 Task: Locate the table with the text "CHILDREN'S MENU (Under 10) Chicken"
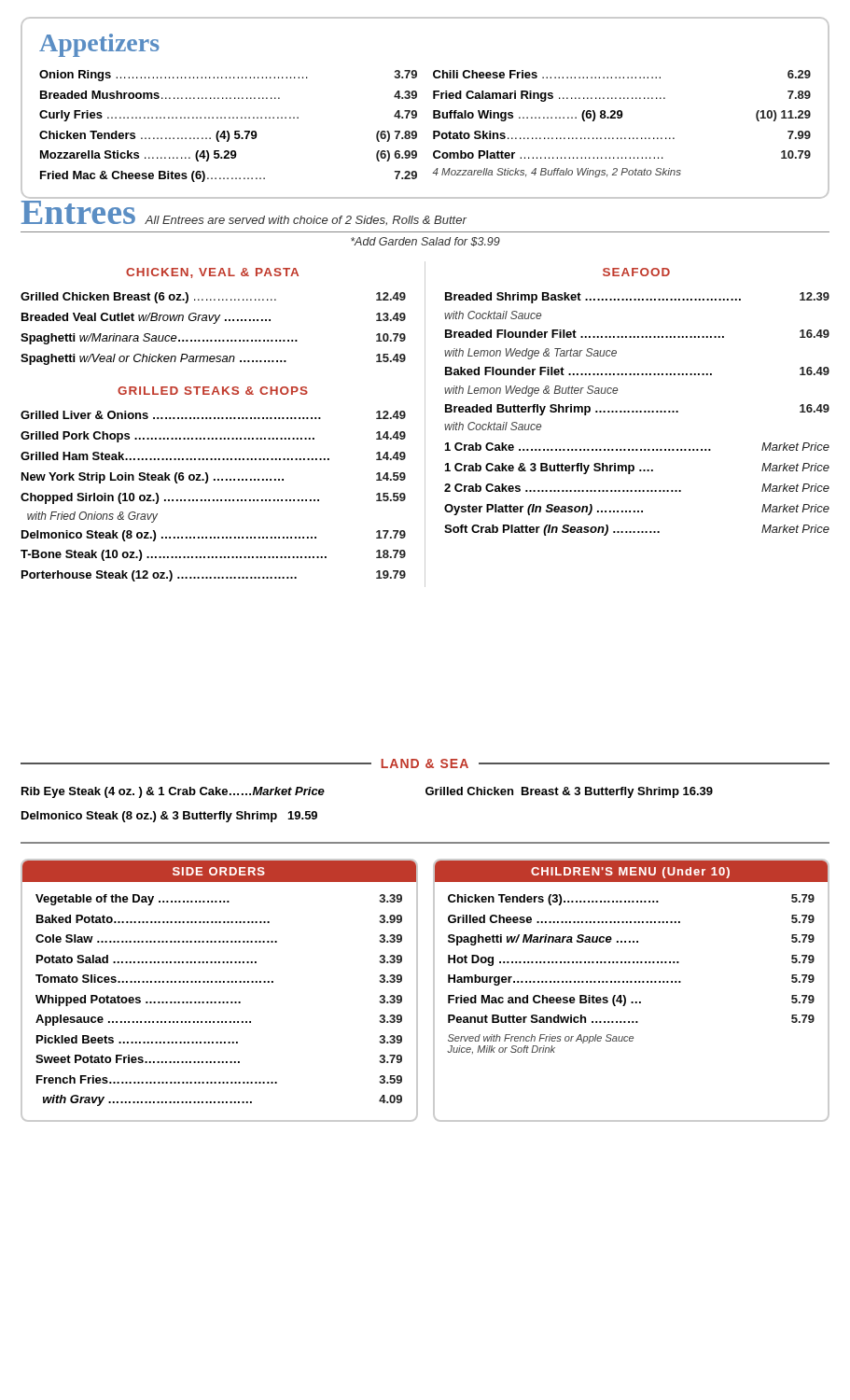[x=631, y=990]
